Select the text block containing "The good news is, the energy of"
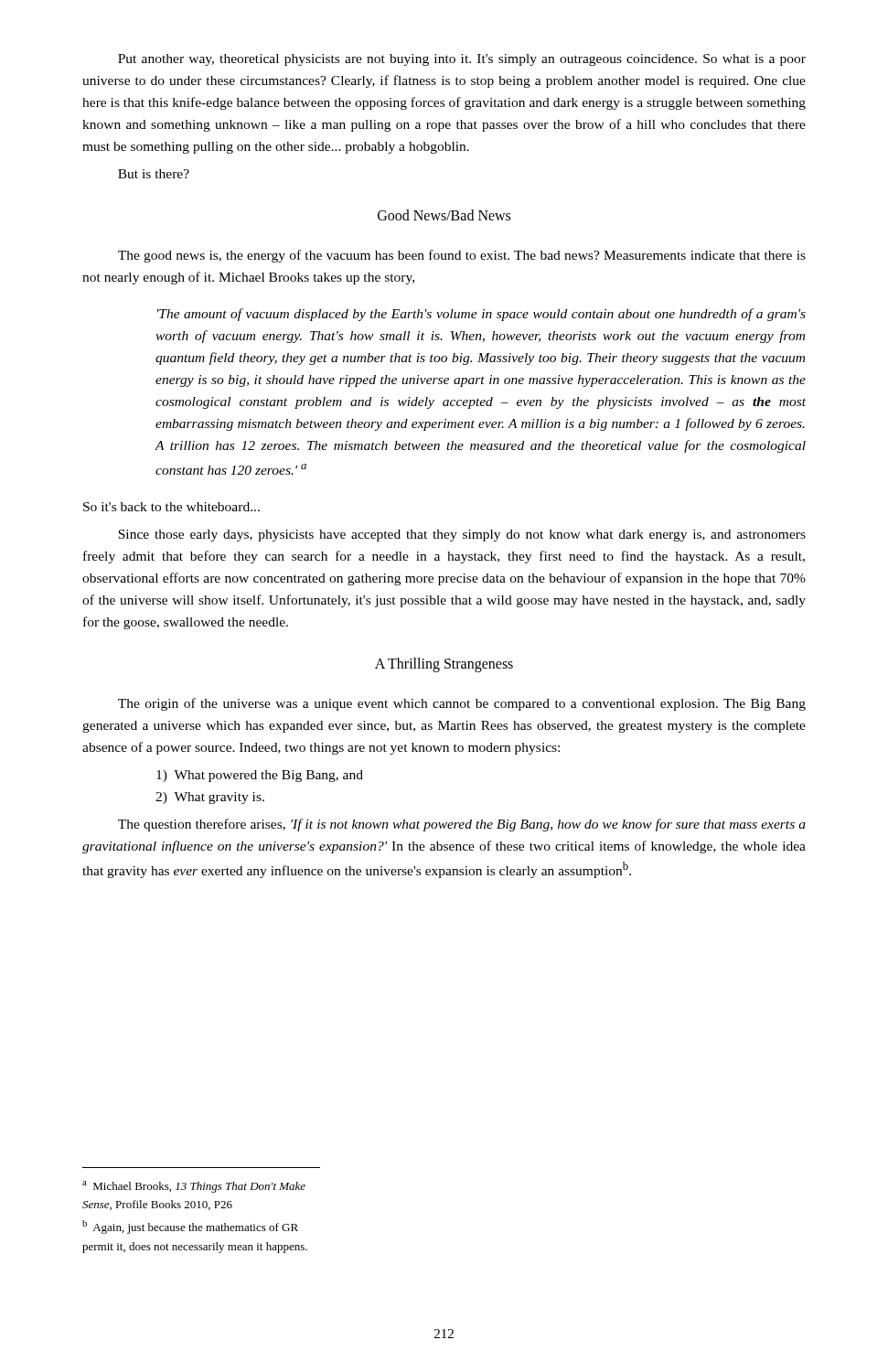This screenshot has height=1372, width=888. coord(444,266)
